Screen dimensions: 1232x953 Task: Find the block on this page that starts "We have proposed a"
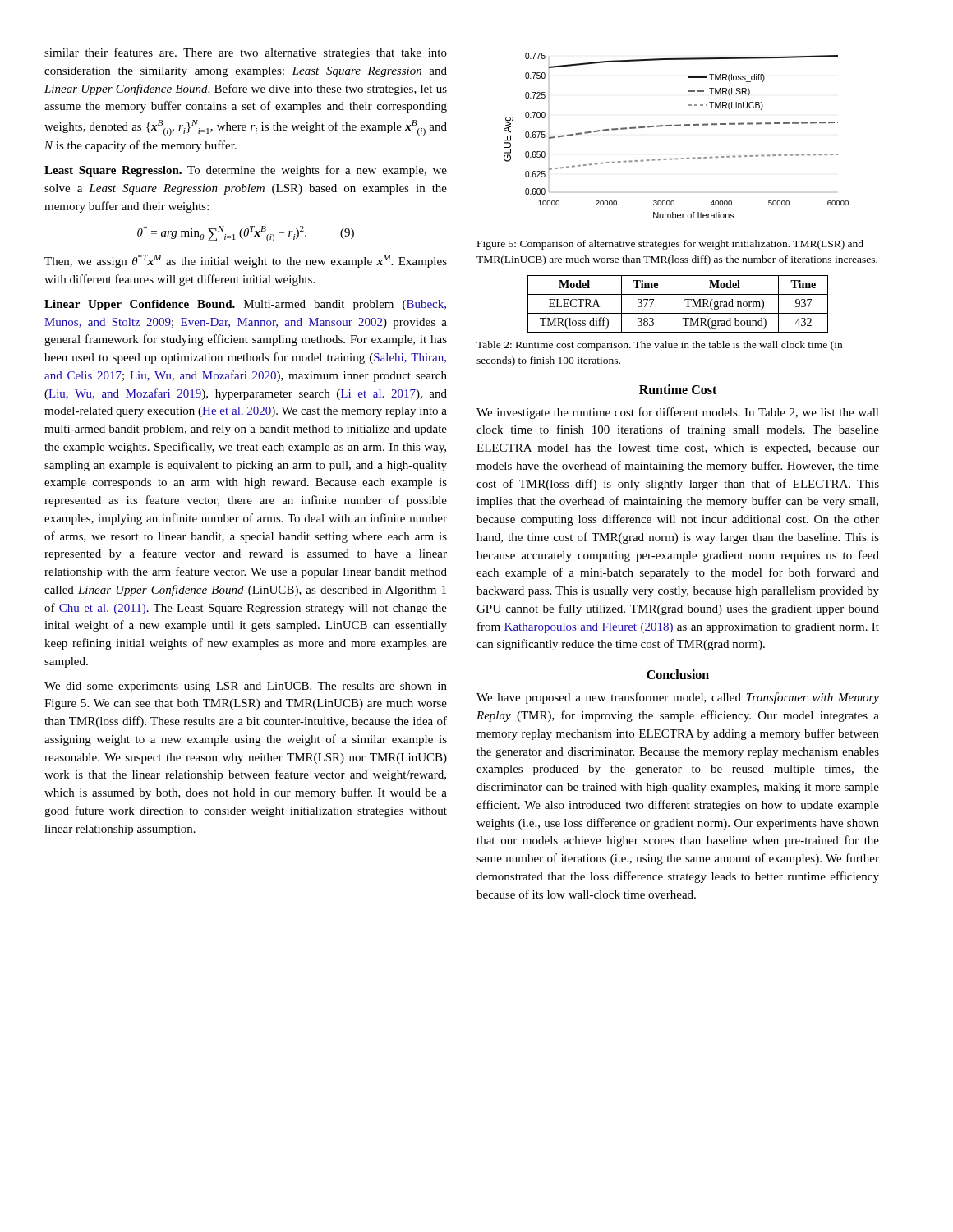coord(678,797)
